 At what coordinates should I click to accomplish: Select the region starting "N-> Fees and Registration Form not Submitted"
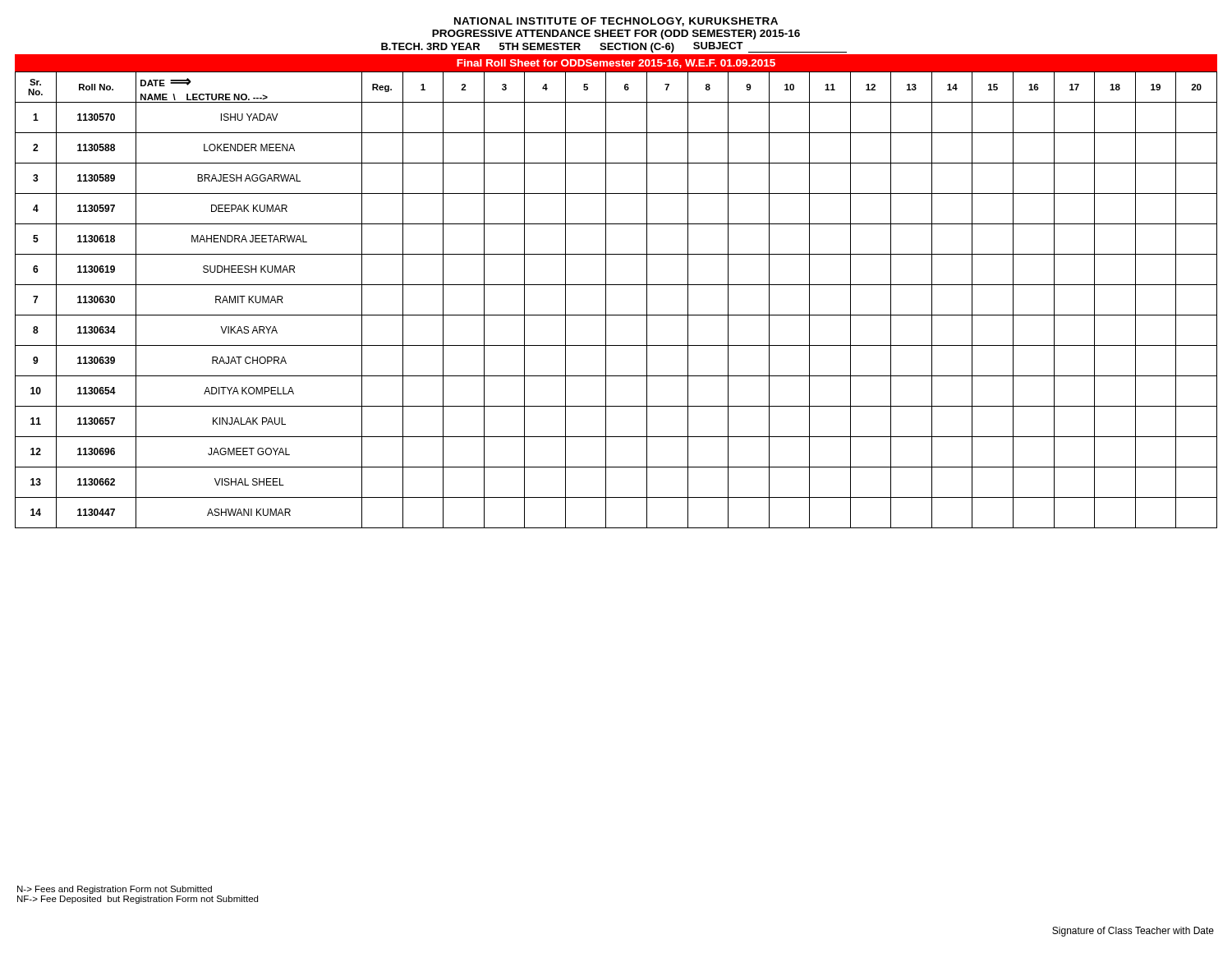click(x=138, y=894)
